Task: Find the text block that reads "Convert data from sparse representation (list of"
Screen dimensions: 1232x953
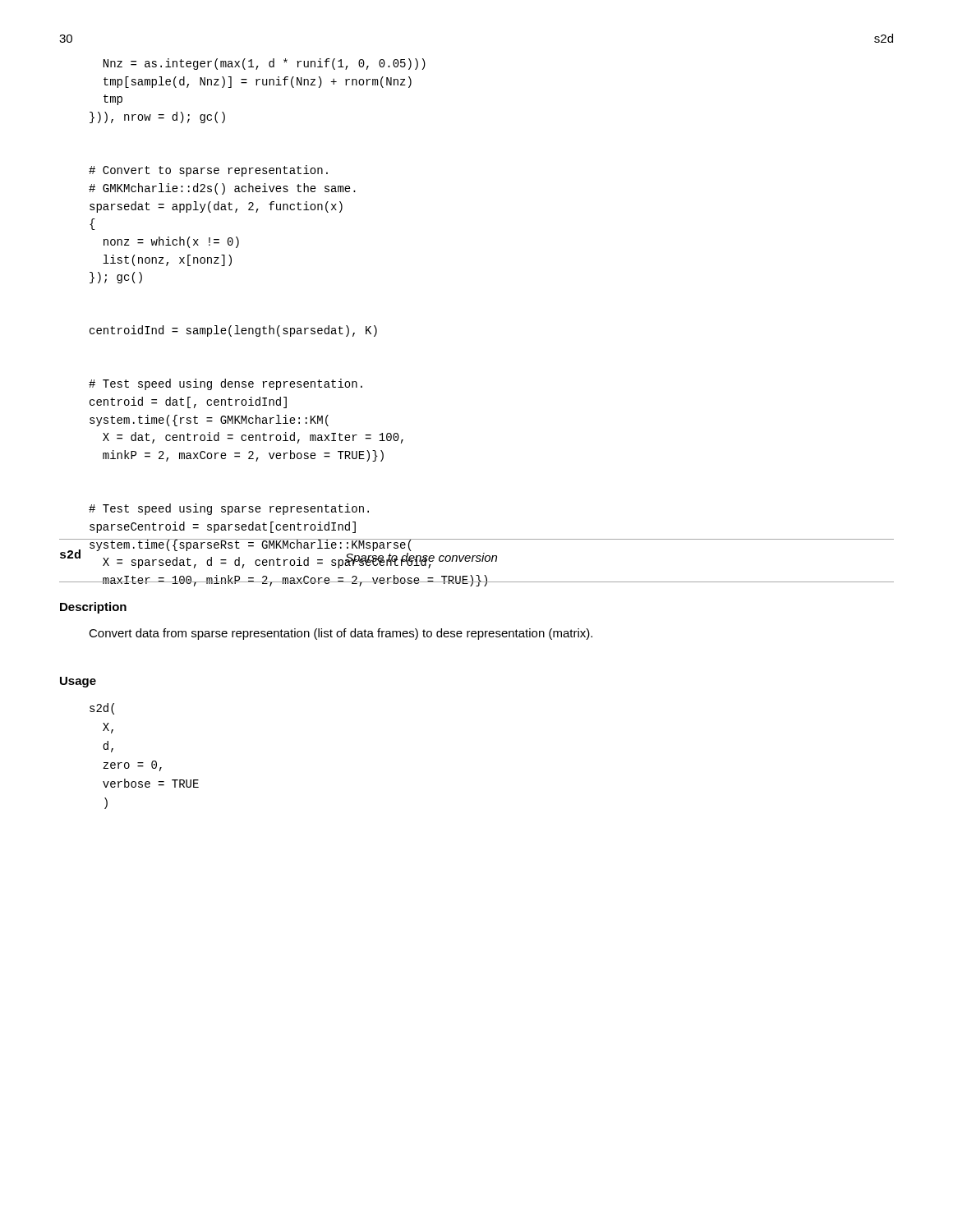Action: pos(341,633)
